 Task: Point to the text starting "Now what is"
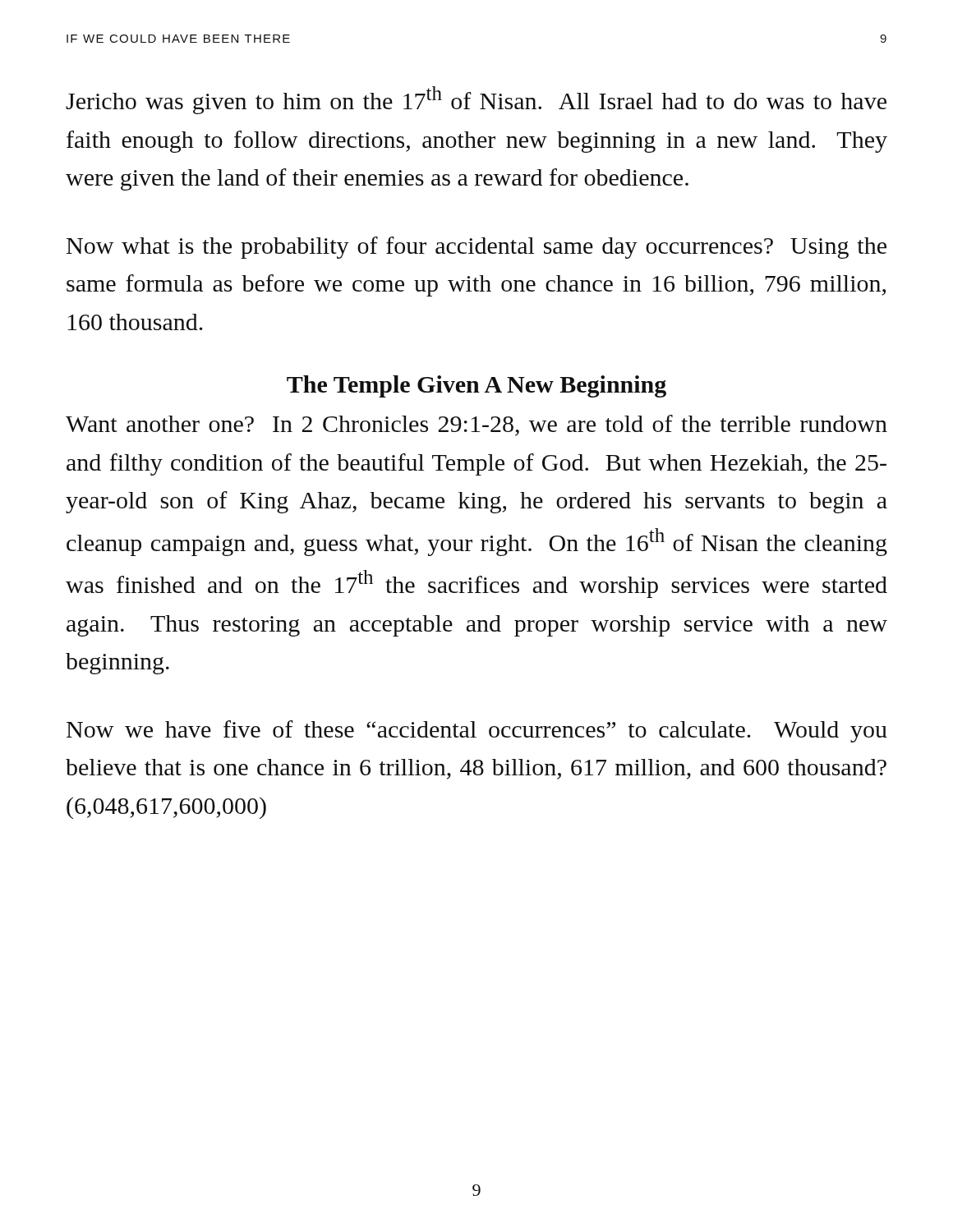[476, 283]
